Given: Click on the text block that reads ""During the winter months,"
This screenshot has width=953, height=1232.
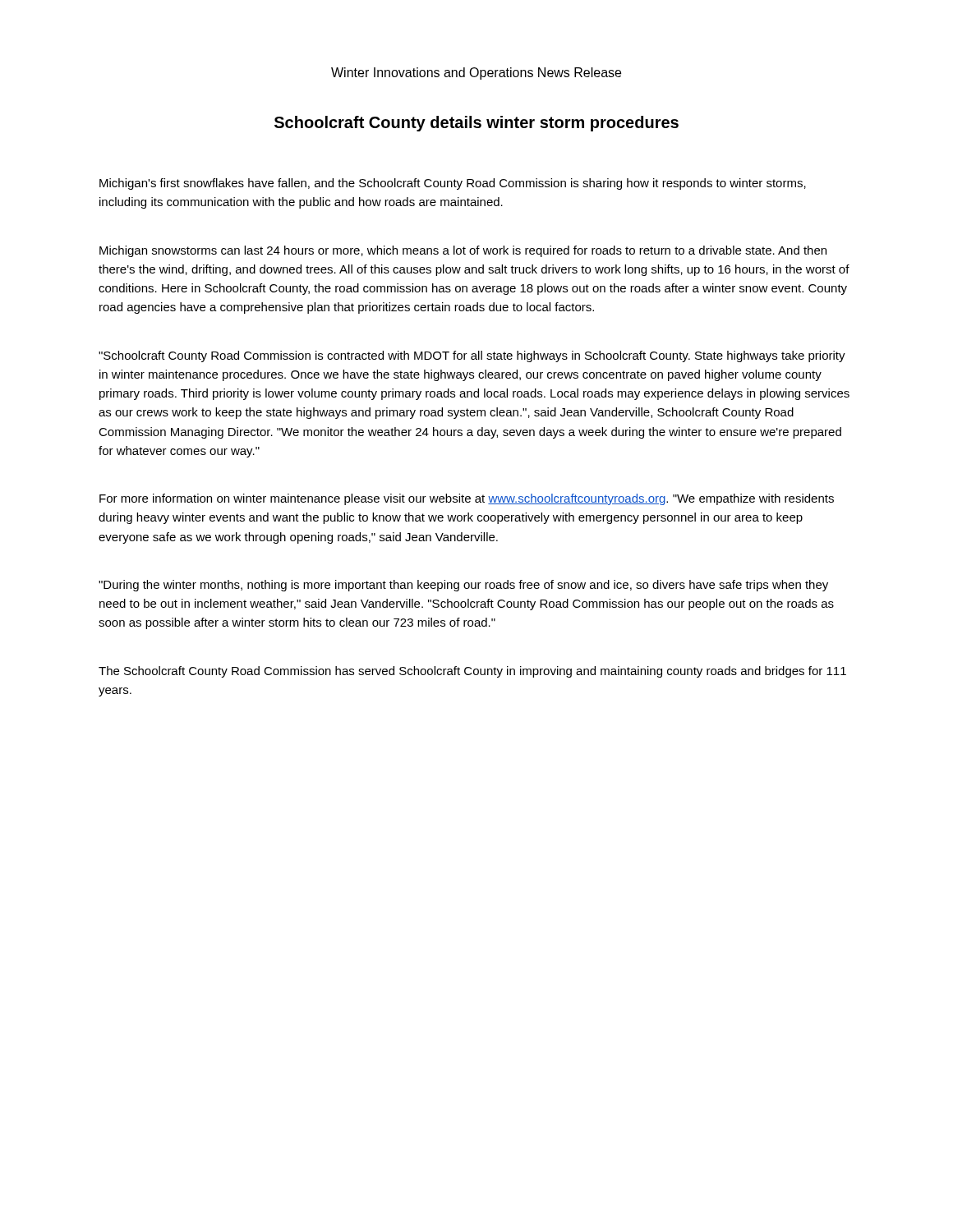Looking at the screenshot, I should point(466,603).
